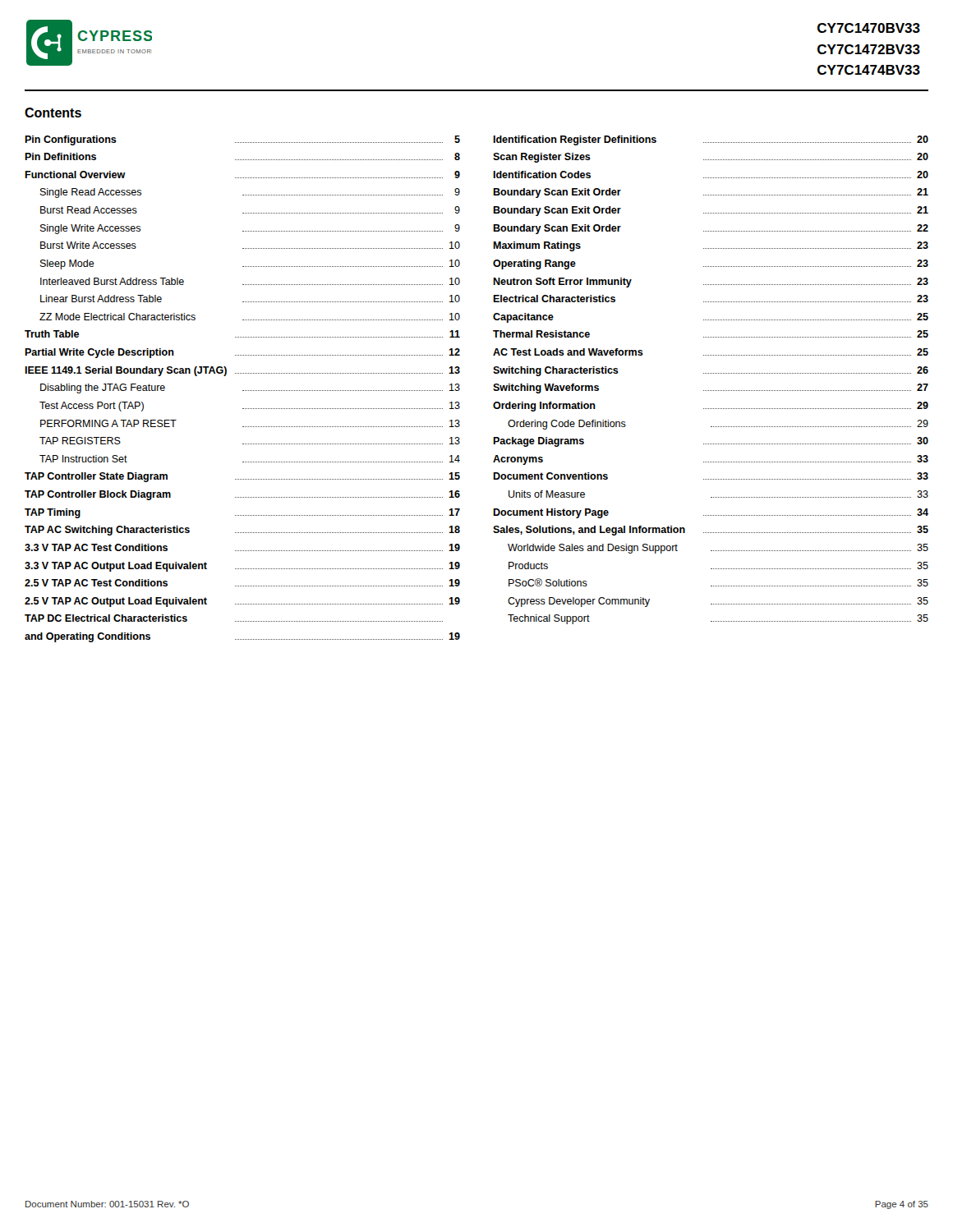The width and height of the screenshot is (953, 1232).
Task: Navigate to the element starting "Linear Burst Address Table 10"
Action: pyautogui.click(x=242, y=299)
